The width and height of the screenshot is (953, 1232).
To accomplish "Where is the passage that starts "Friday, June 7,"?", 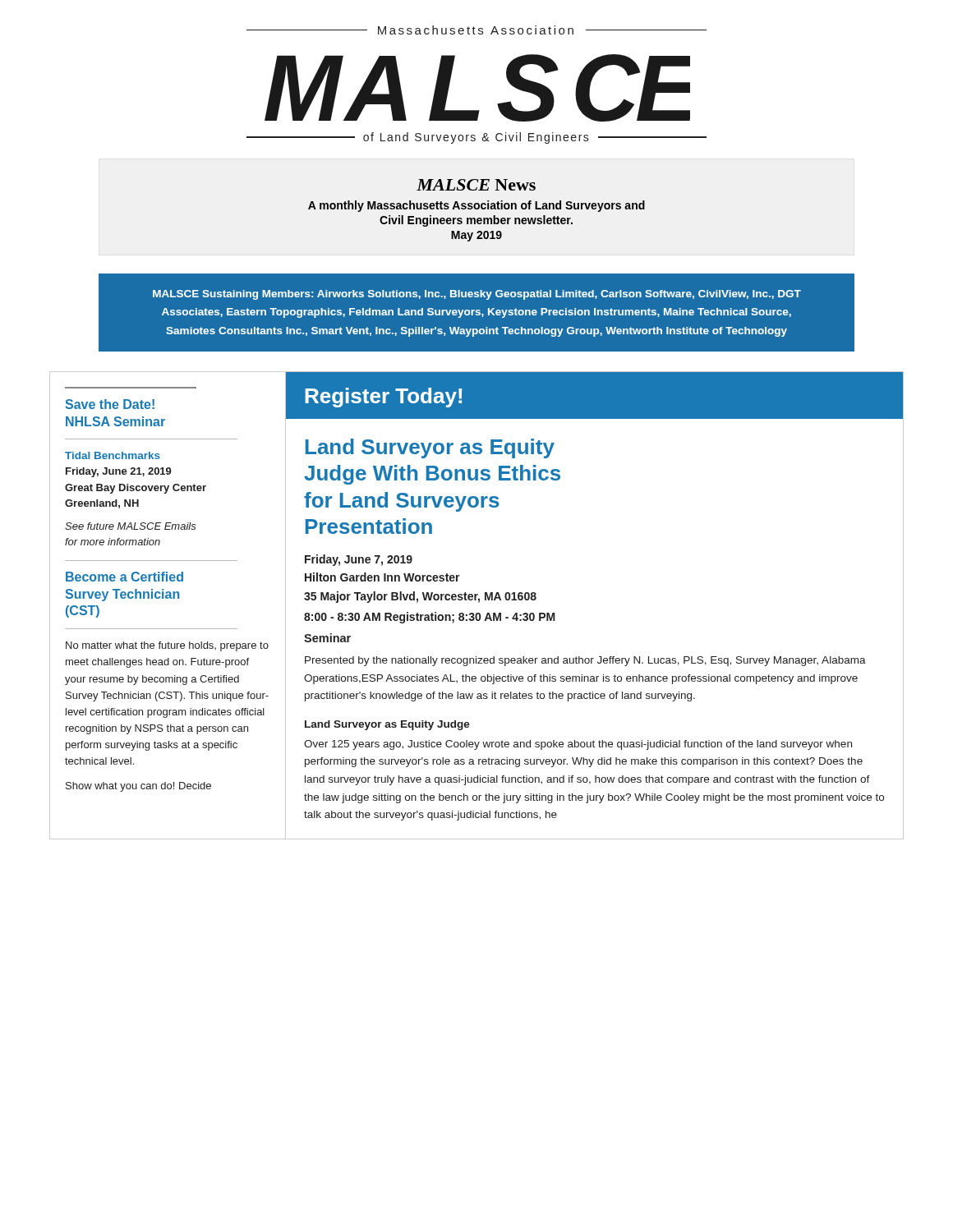I will (420, 578).
